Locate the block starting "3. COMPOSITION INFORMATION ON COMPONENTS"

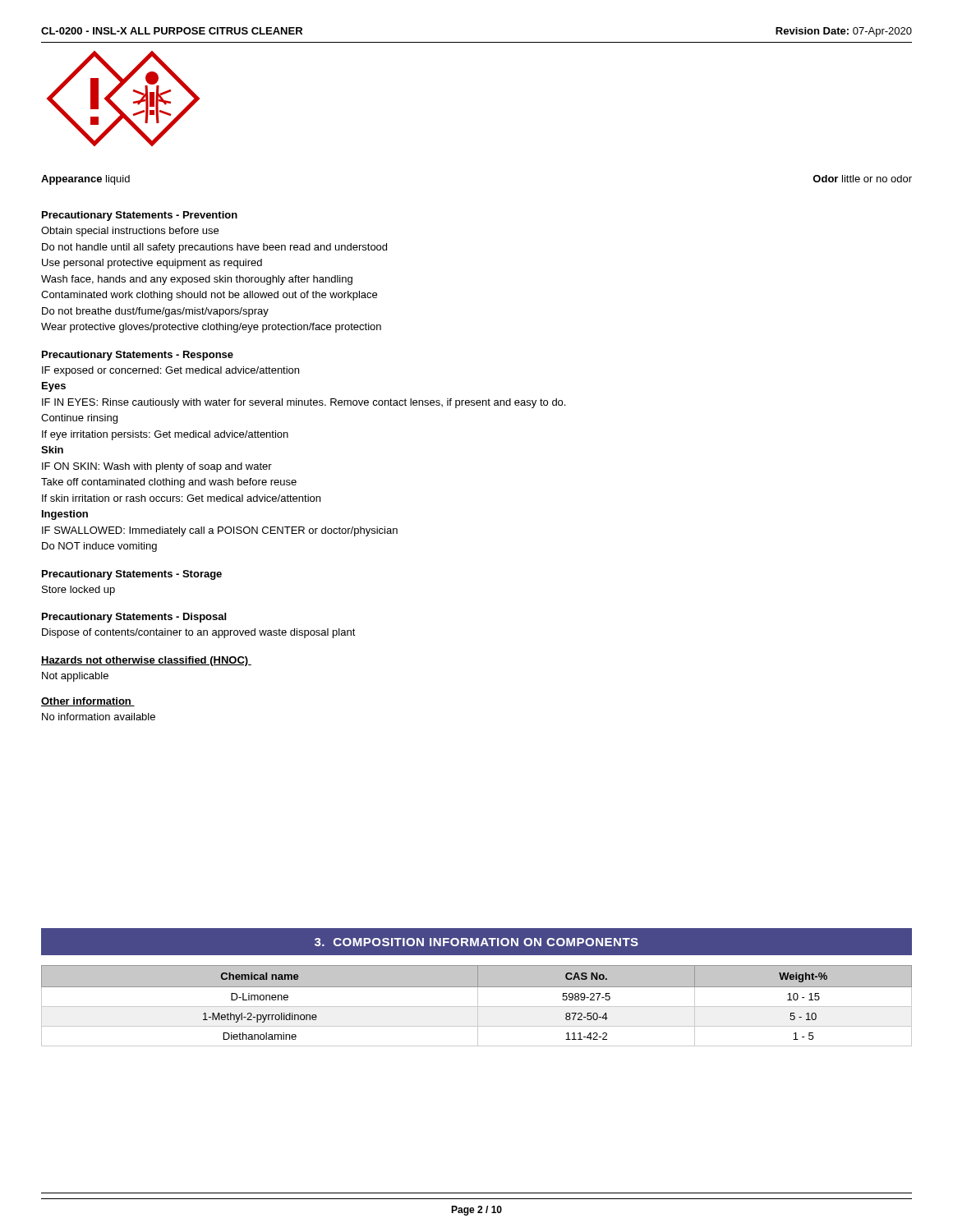tap(476, 942)
